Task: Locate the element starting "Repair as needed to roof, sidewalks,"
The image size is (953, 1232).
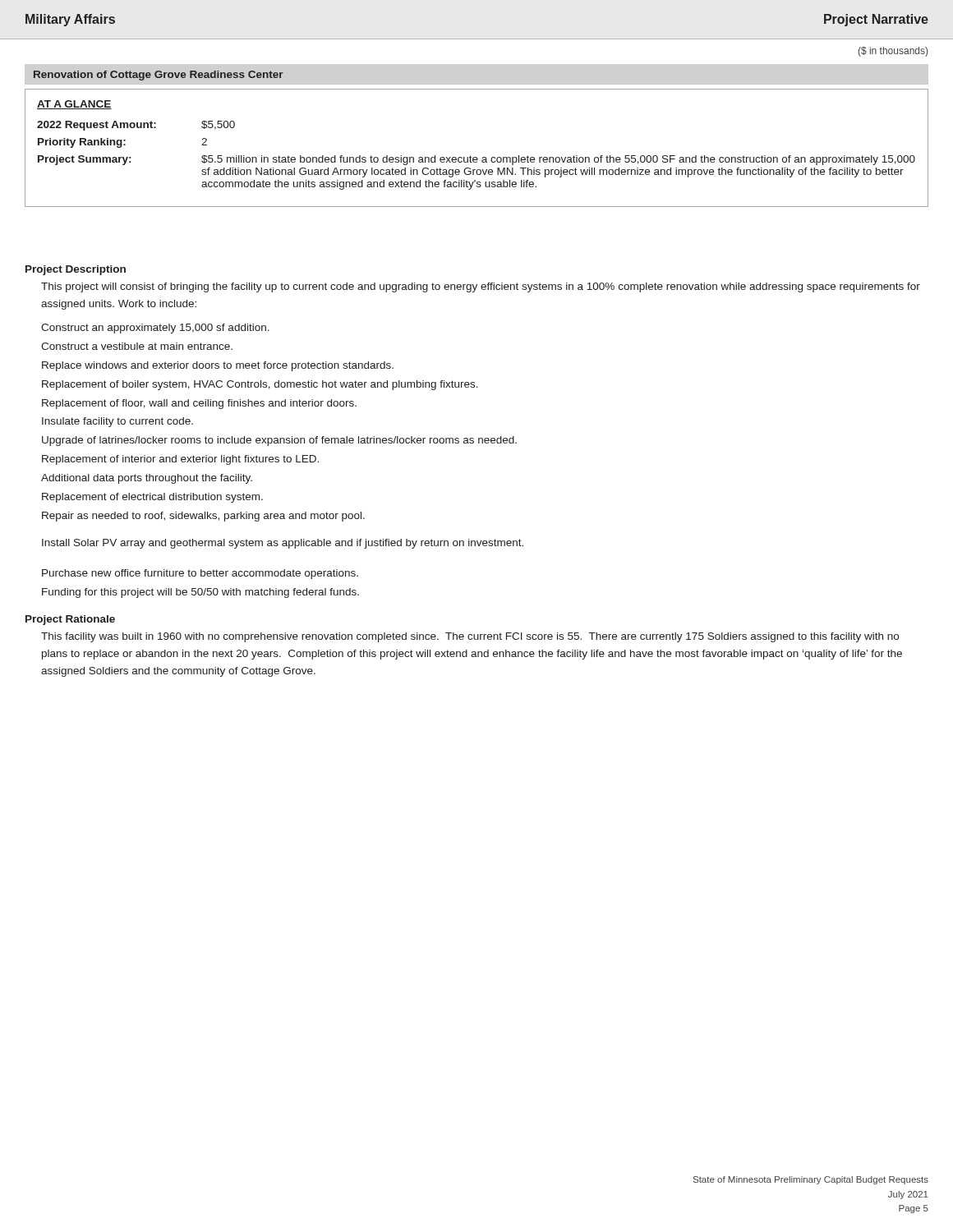Action: (x=203, y=515)
